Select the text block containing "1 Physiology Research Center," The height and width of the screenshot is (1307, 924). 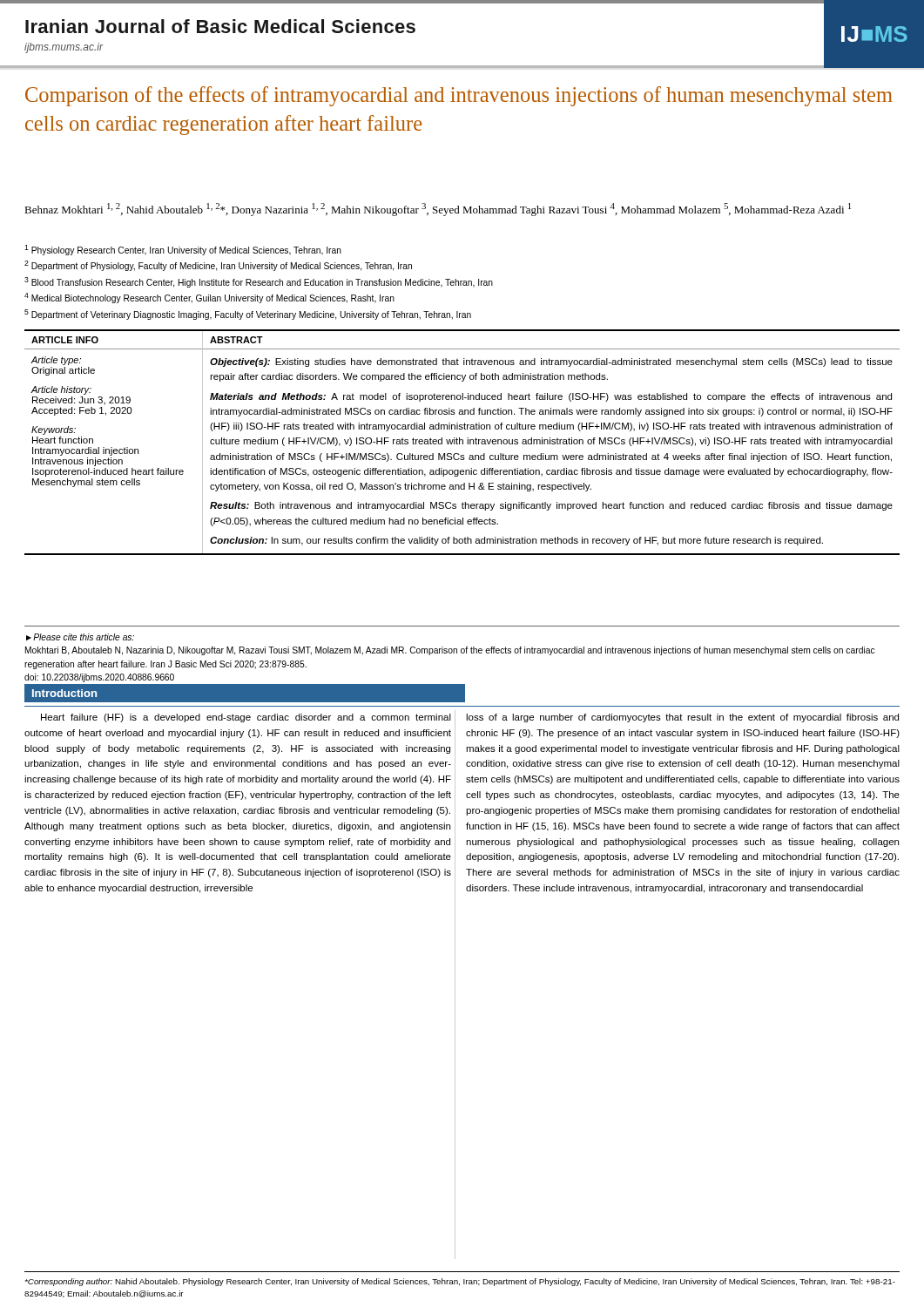click(259, 281)
